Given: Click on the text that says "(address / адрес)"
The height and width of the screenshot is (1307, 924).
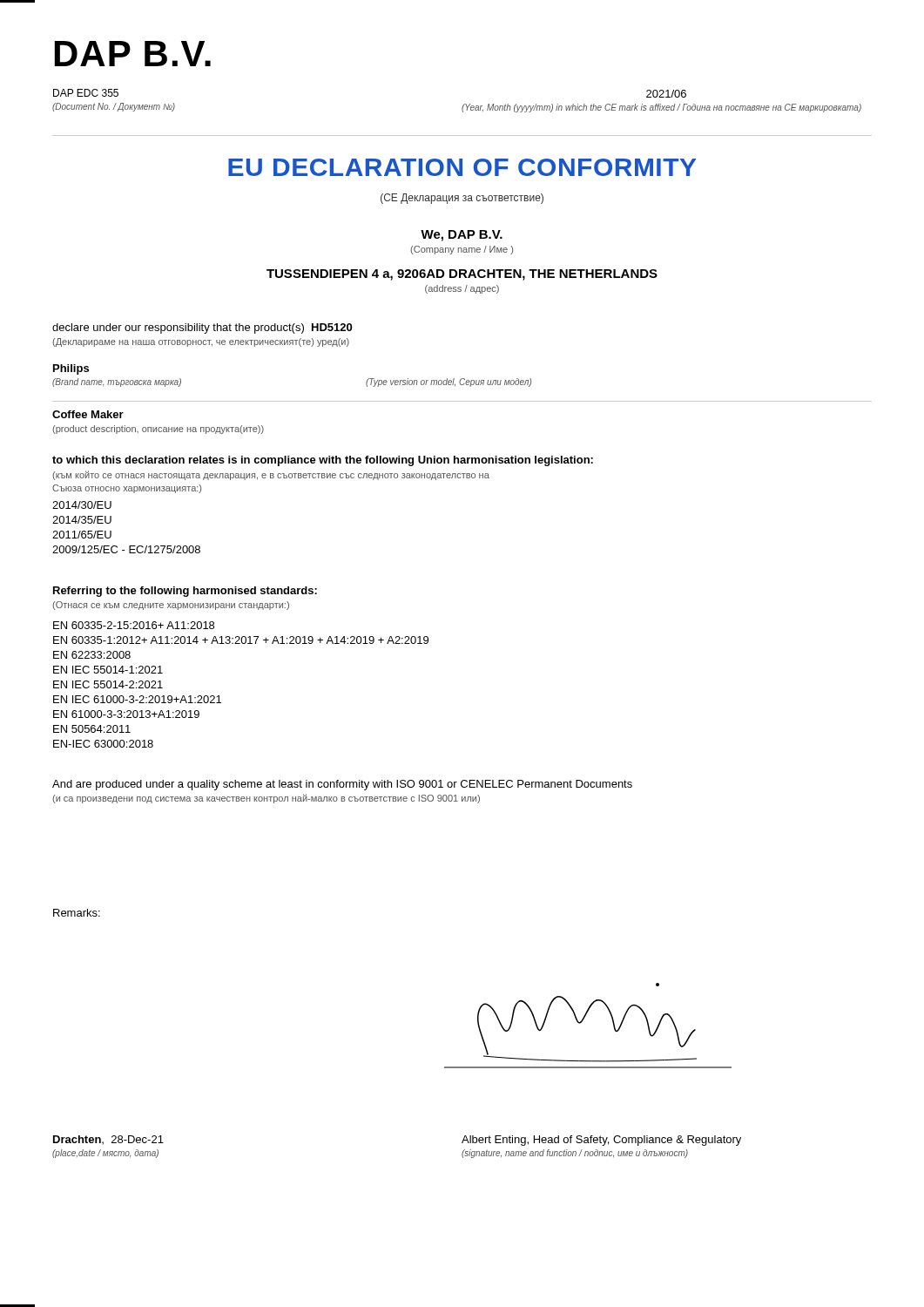Looking at the screenshot, I should pos(462,288).
